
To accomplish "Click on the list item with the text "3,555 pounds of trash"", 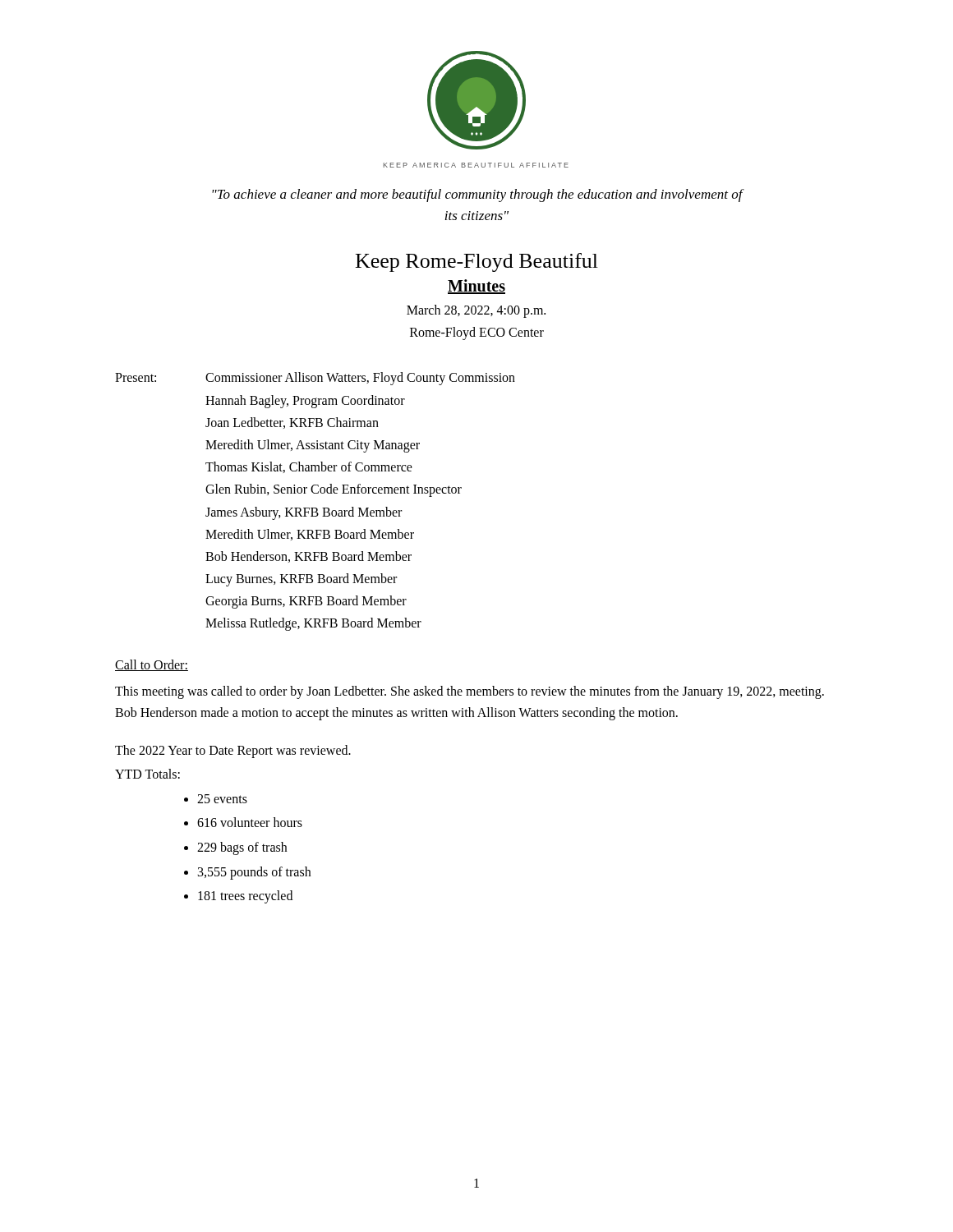I will coord(254,872).
